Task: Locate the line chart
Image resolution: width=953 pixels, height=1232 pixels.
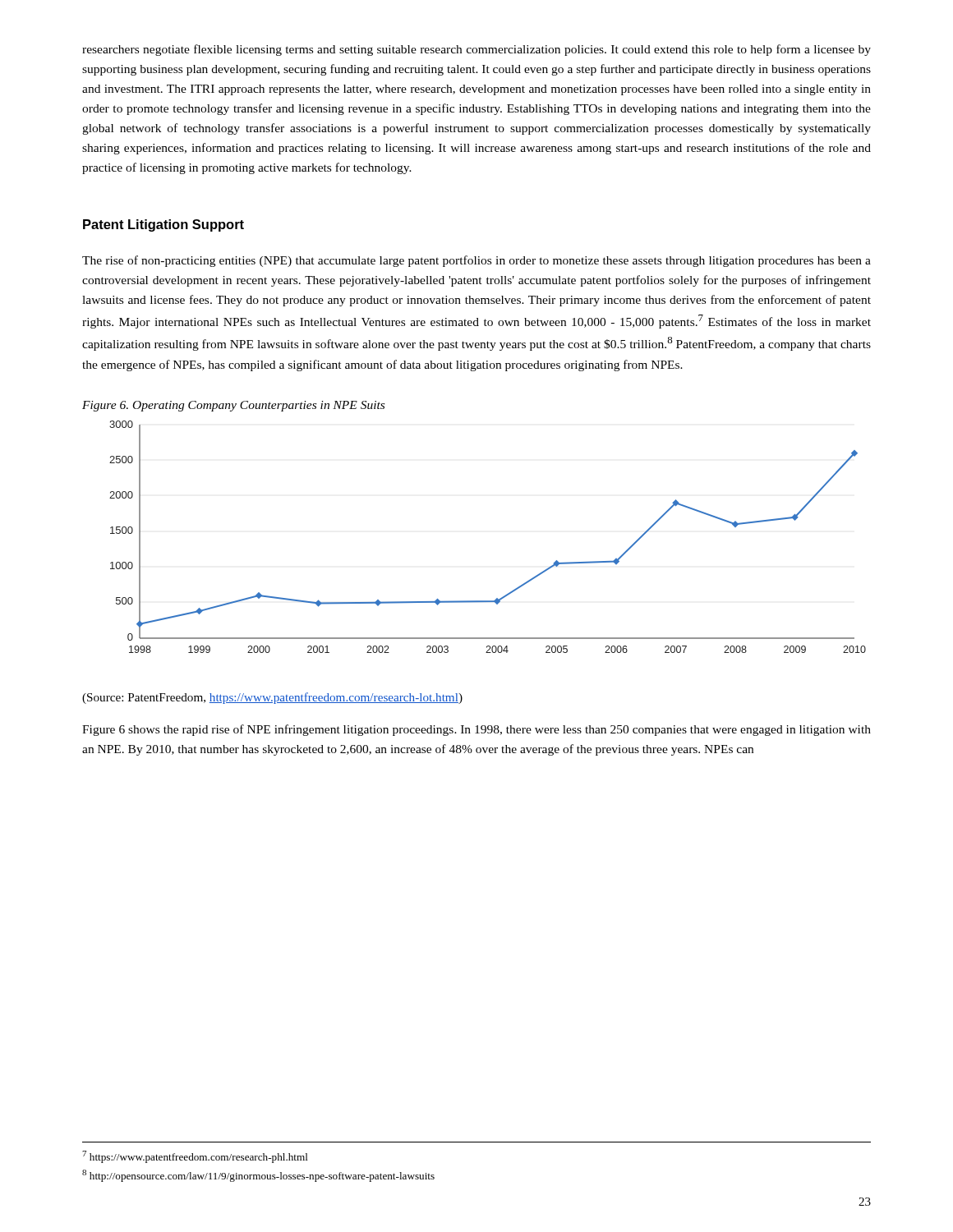Action: (x=476, y=552)
